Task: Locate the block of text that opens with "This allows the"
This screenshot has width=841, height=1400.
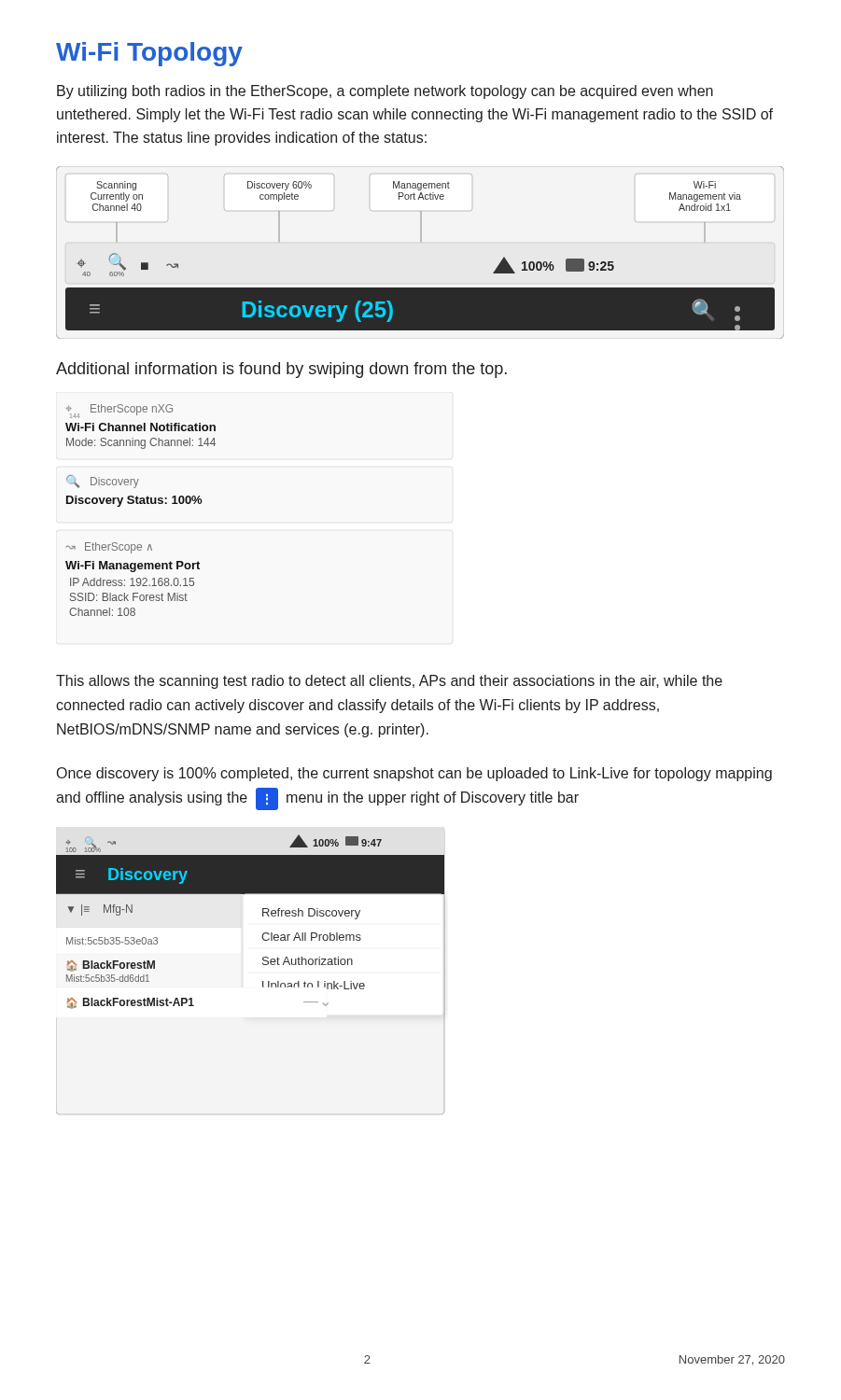Action: (389, 705)
